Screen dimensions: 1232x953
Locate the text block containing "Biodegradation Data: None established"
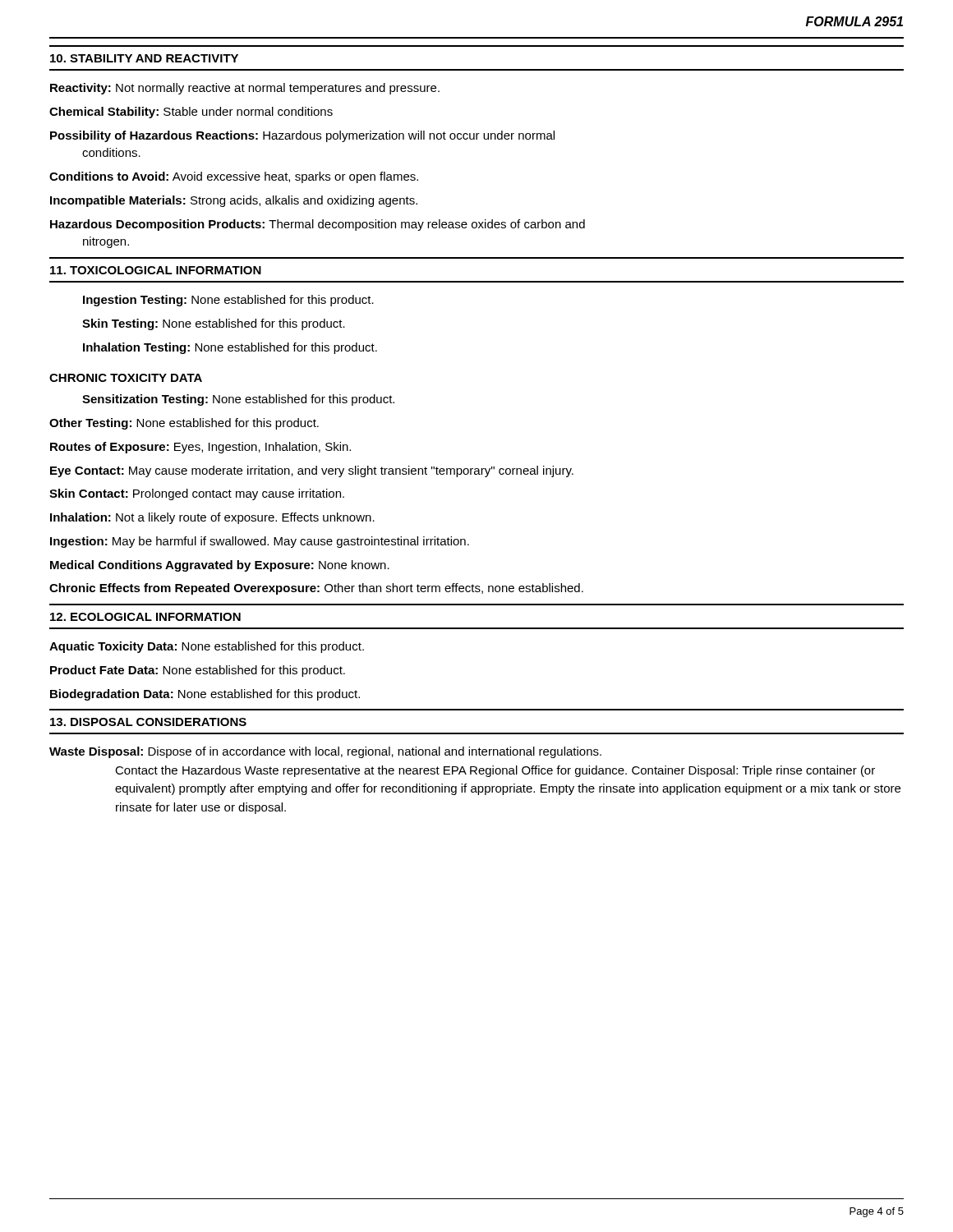point(205,693)
